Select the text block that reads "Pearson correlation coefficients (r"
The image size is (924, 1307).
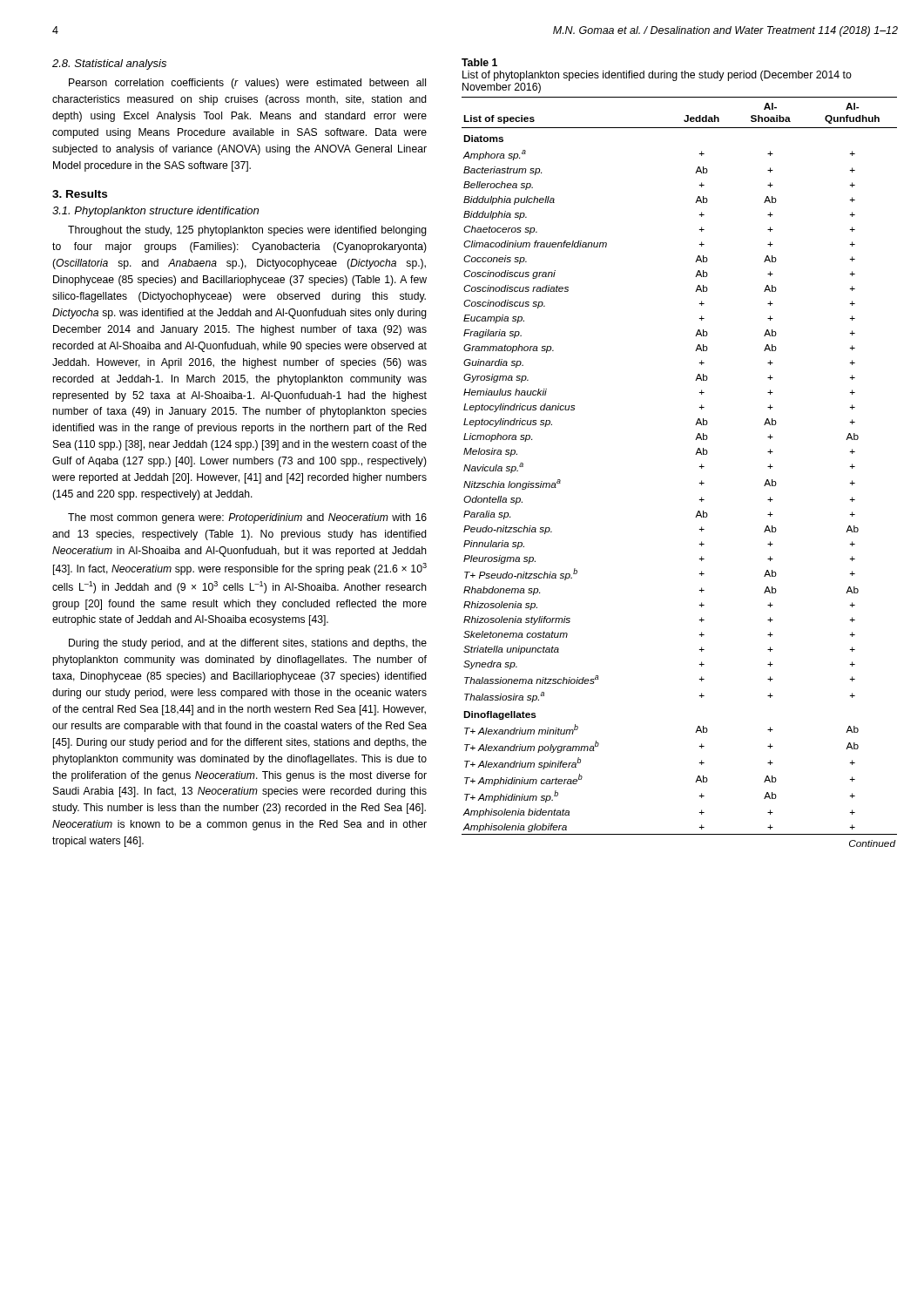pyautogui.click(x=240, y=124)
